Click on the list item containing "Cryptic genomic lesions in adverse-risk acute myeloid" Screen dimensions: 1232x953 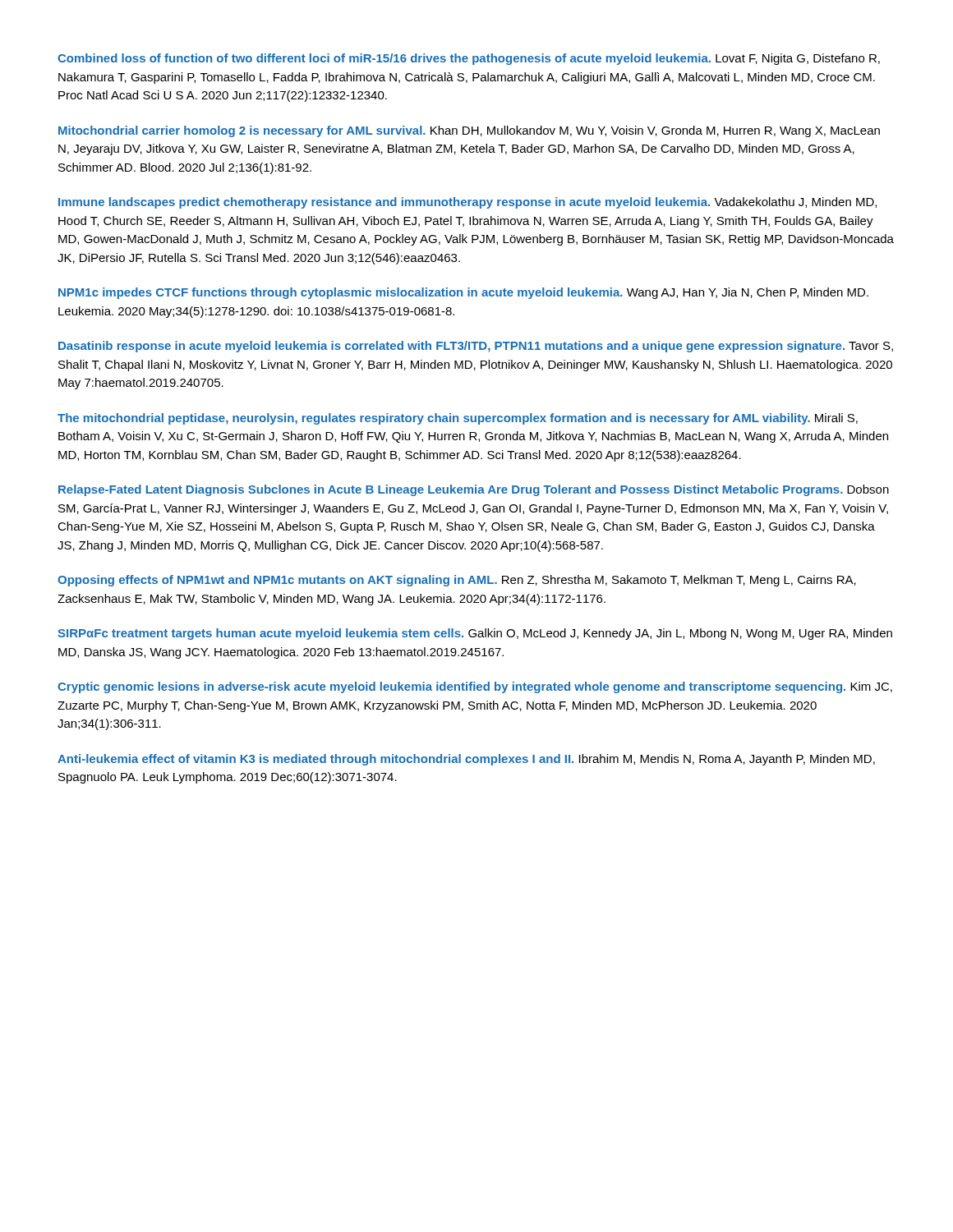tap(475, 705)
